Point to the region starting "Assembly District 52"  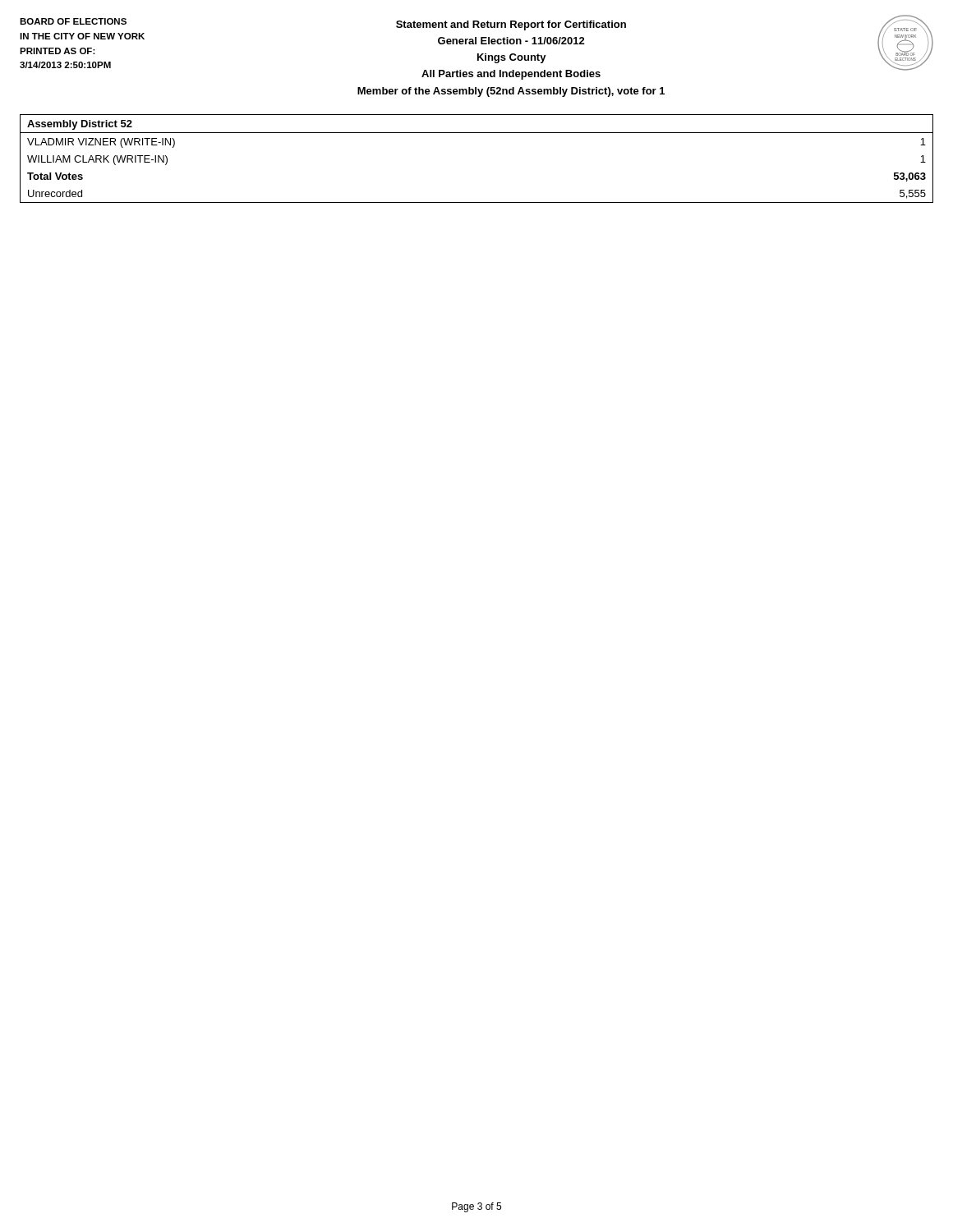click(80, 123)
